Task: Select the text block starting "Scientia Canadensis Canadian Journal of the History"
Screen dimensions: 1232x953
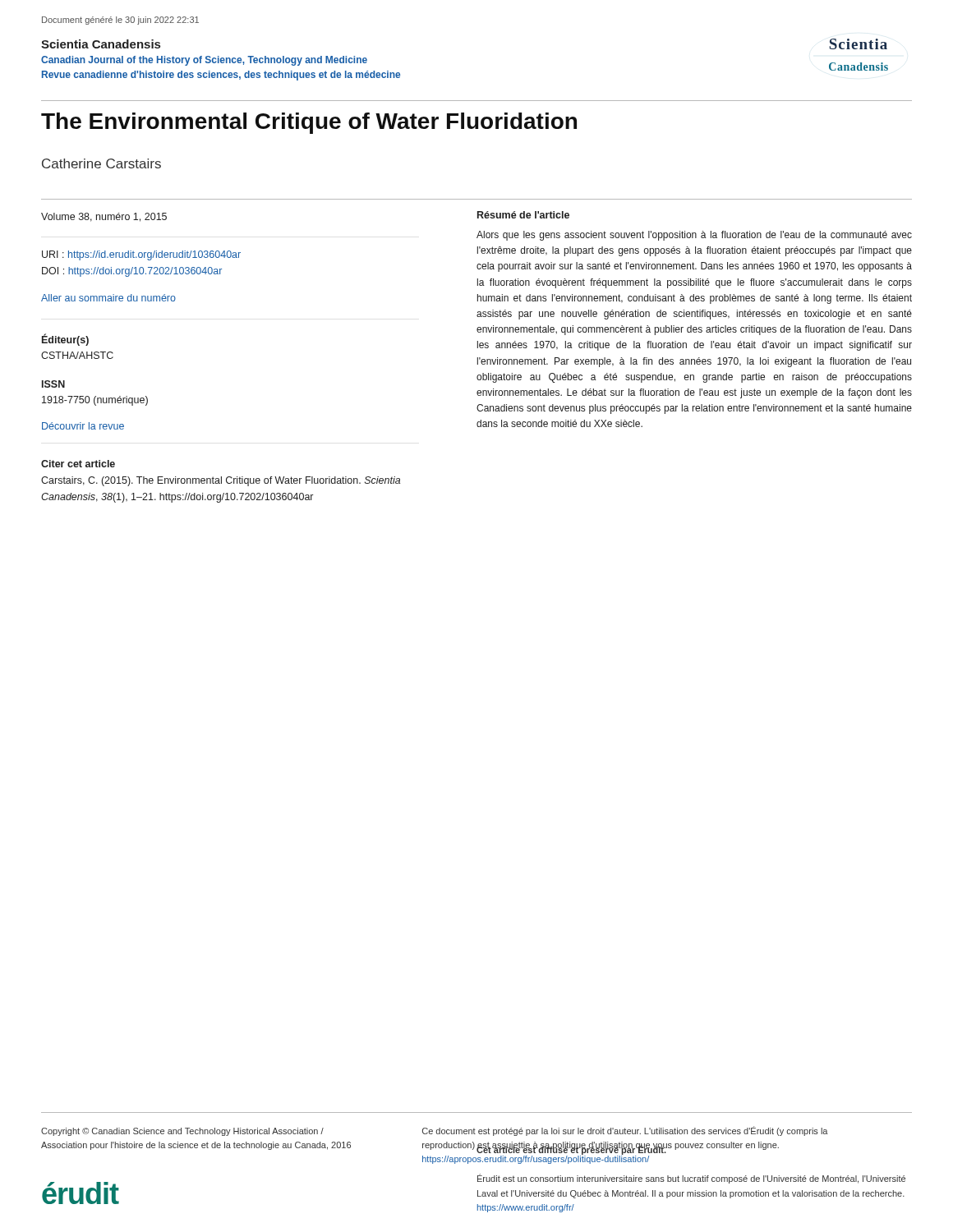Action: 308,60
